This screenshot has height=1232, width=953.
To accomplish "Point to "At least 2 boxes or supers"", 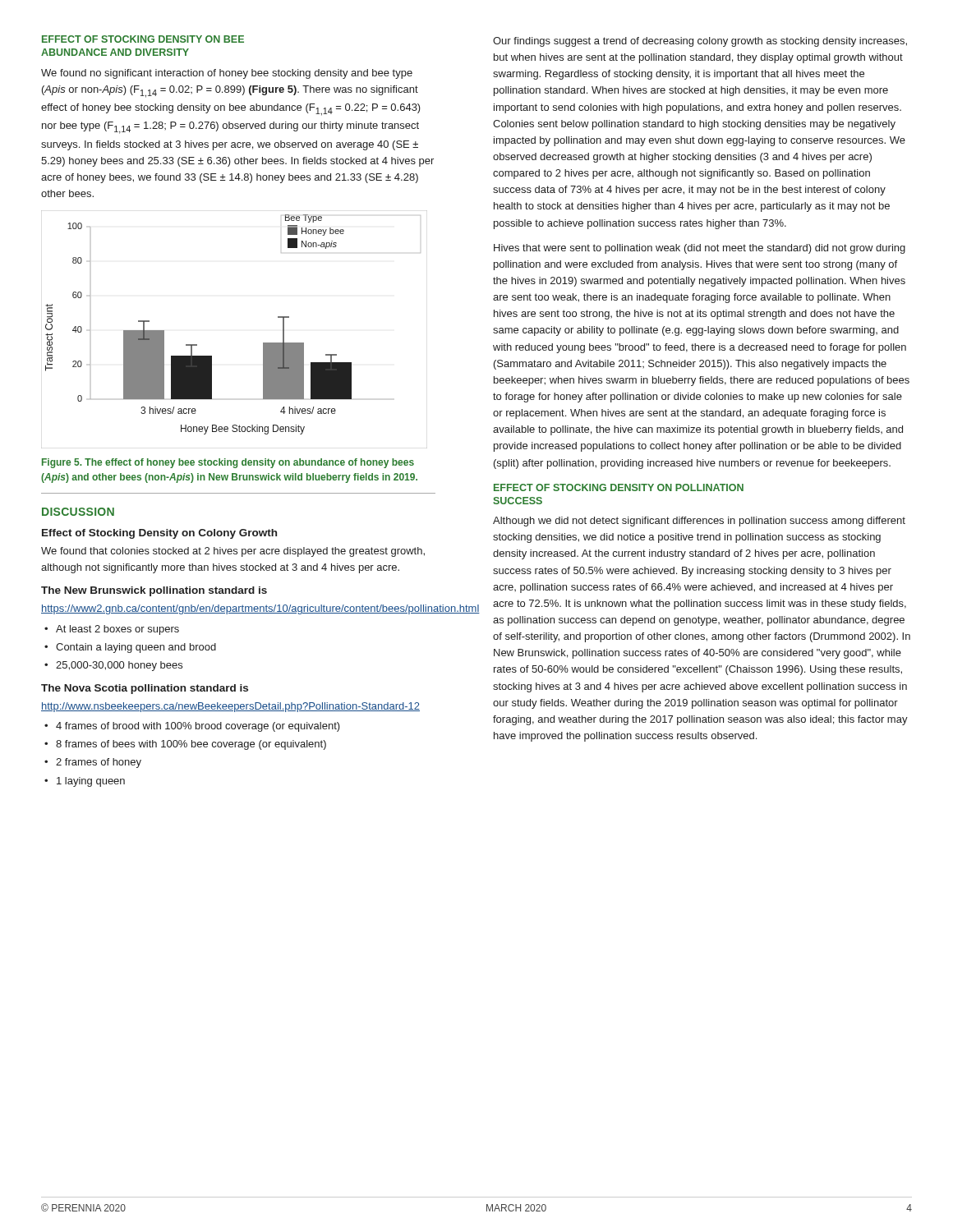I will coord(118,628).
